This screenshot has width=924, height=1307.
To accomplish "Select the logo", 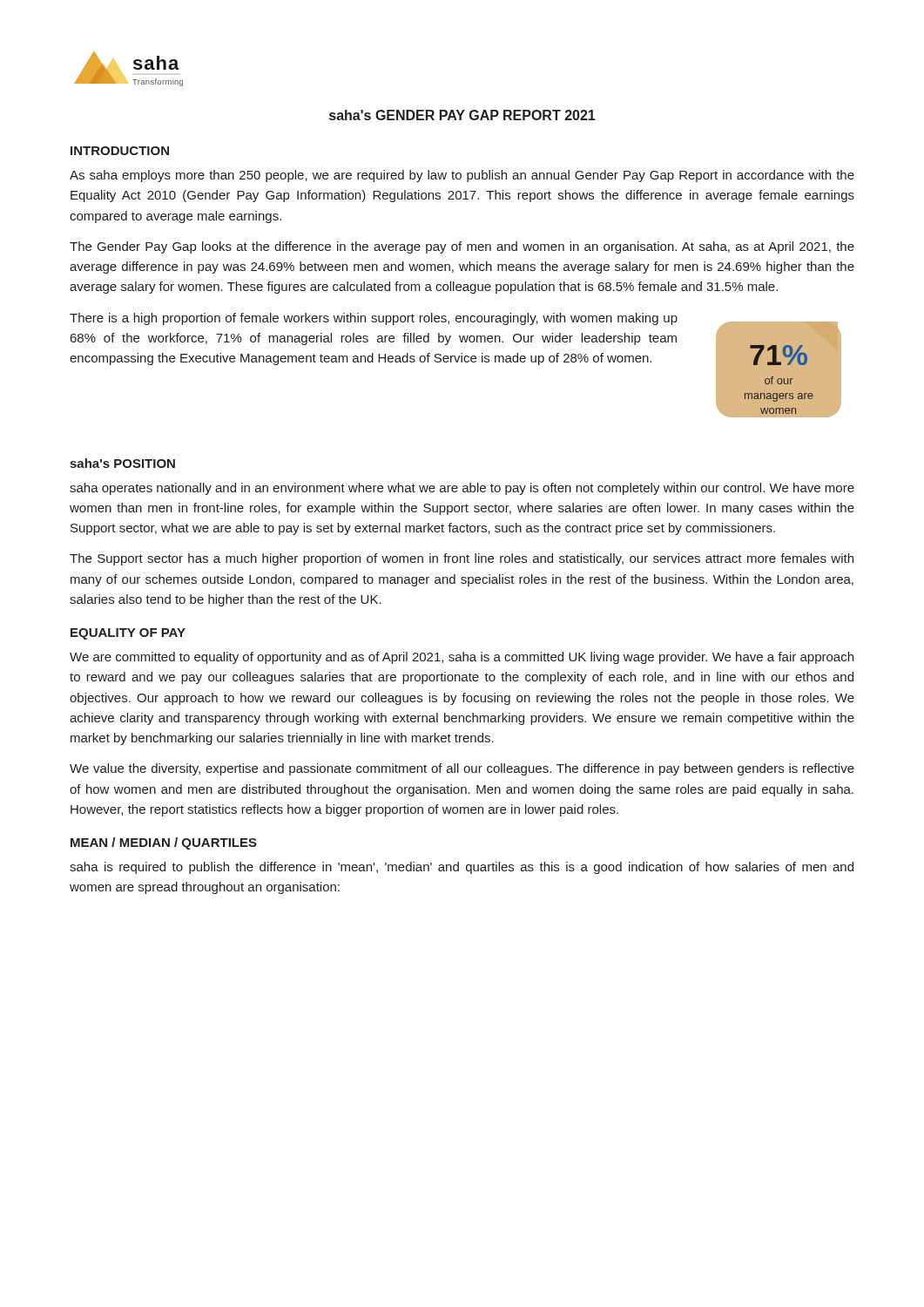I will (462, 67).
